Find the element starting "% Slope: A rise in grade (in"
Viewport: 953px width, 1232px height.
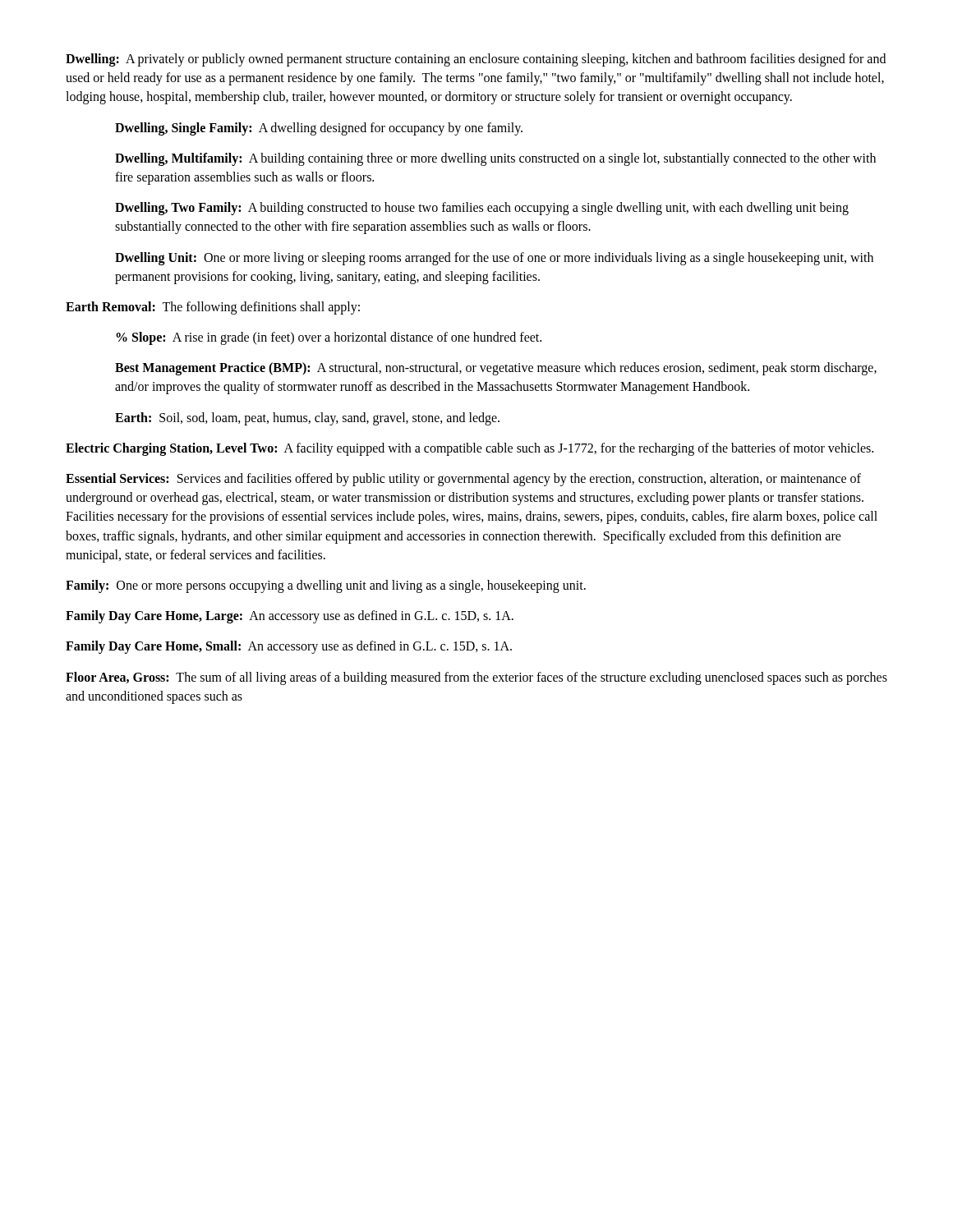click(329, 337)
